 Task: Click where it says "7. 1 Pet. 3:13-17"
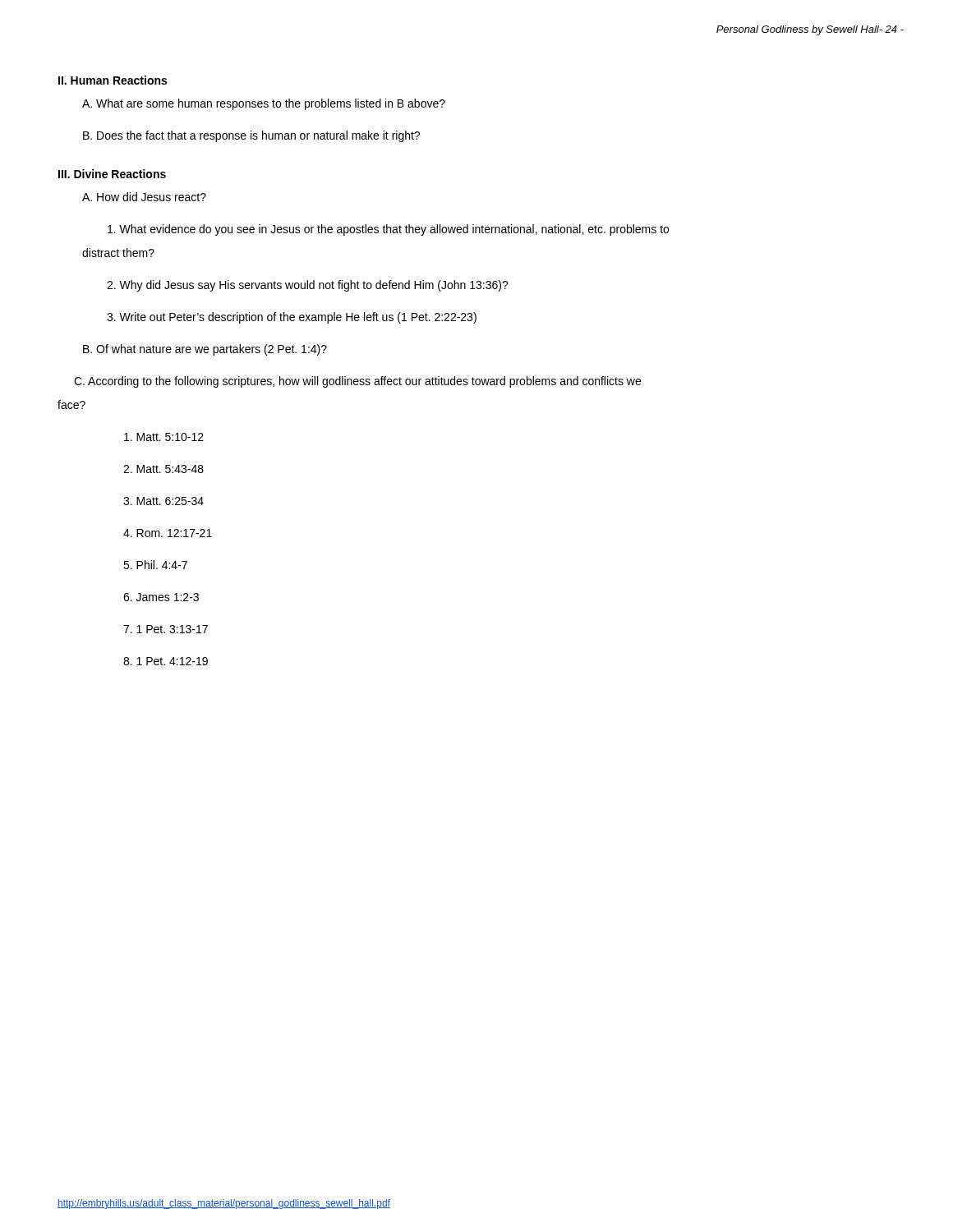pyautogui.click(x=166, y=629)
